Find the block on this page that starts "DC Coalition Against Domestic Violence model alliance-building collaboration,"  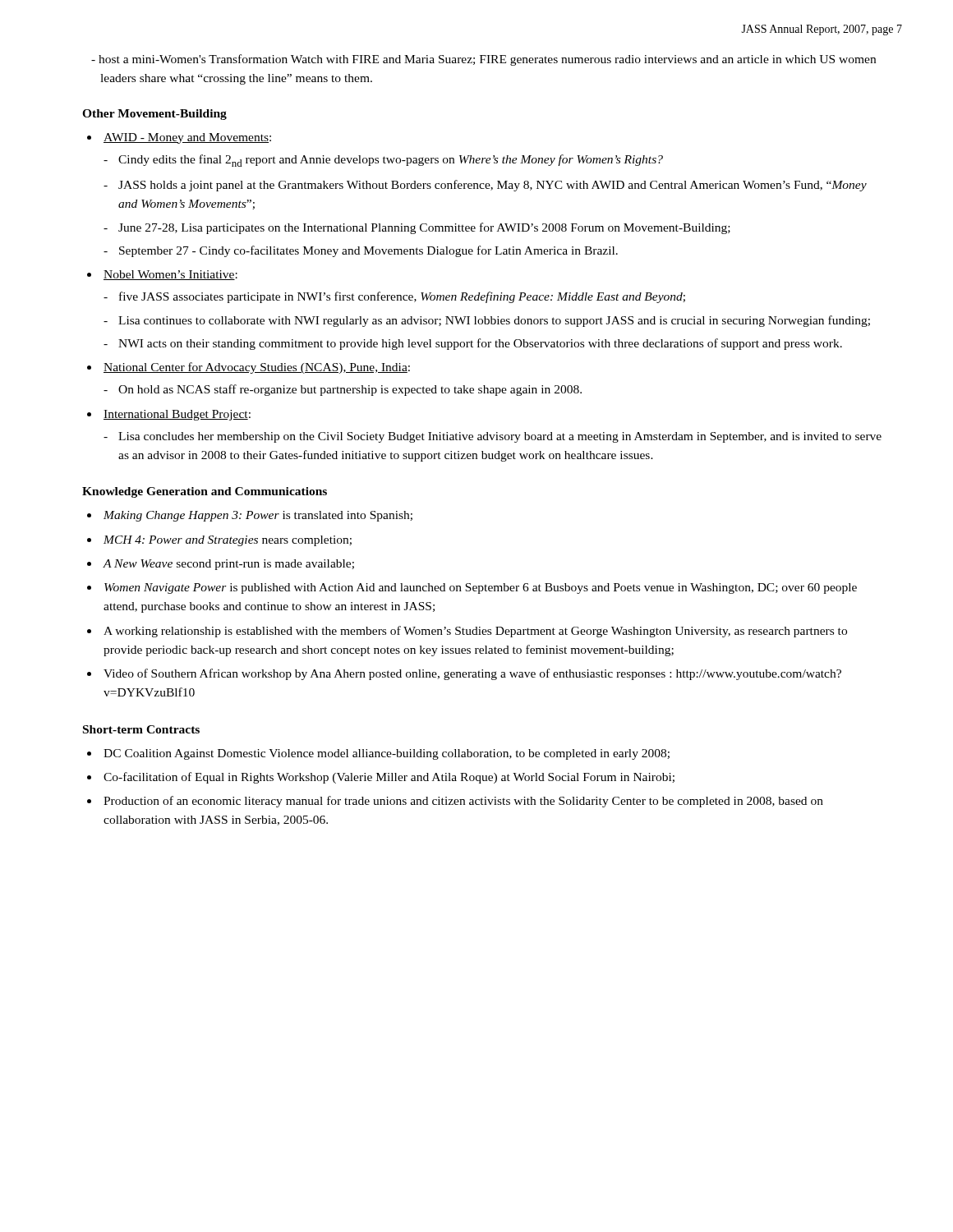coord(387,753)
